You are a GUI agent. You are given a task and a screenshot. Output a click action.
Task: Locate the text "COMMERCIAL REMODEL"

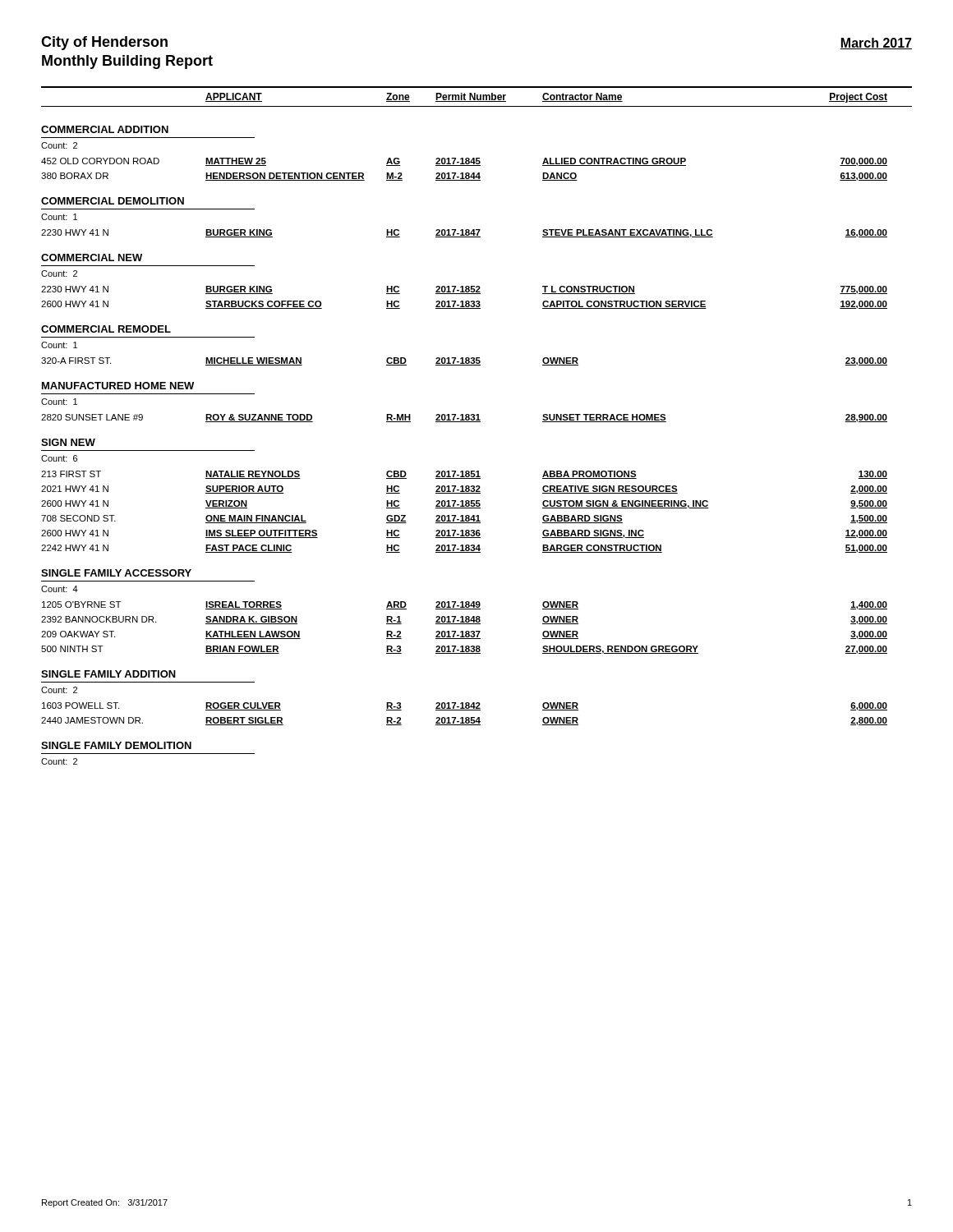point(106,329)
